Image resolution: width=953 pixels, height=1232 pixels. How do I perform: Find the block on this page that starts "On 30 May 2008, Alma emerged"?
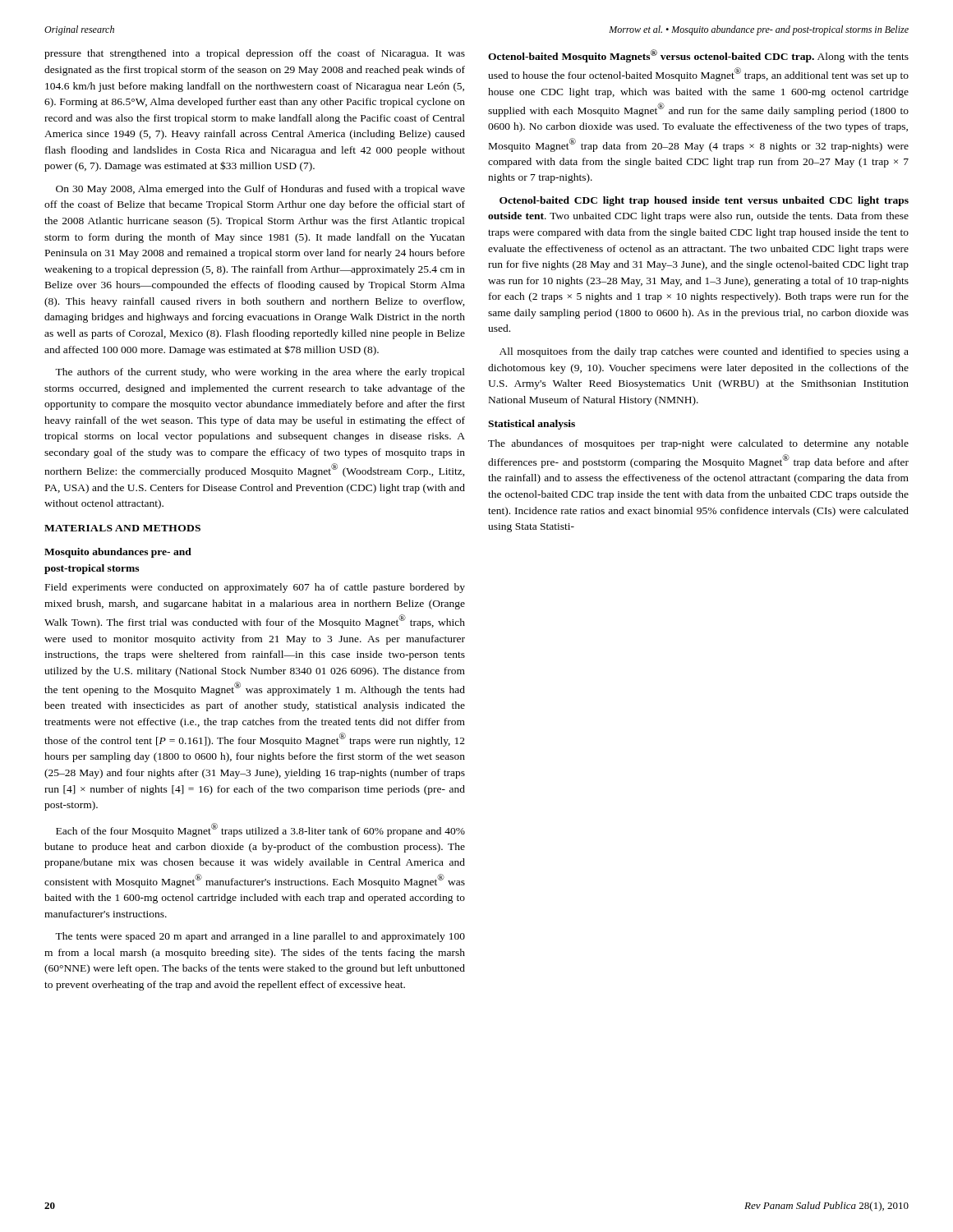tap(255, 269)
